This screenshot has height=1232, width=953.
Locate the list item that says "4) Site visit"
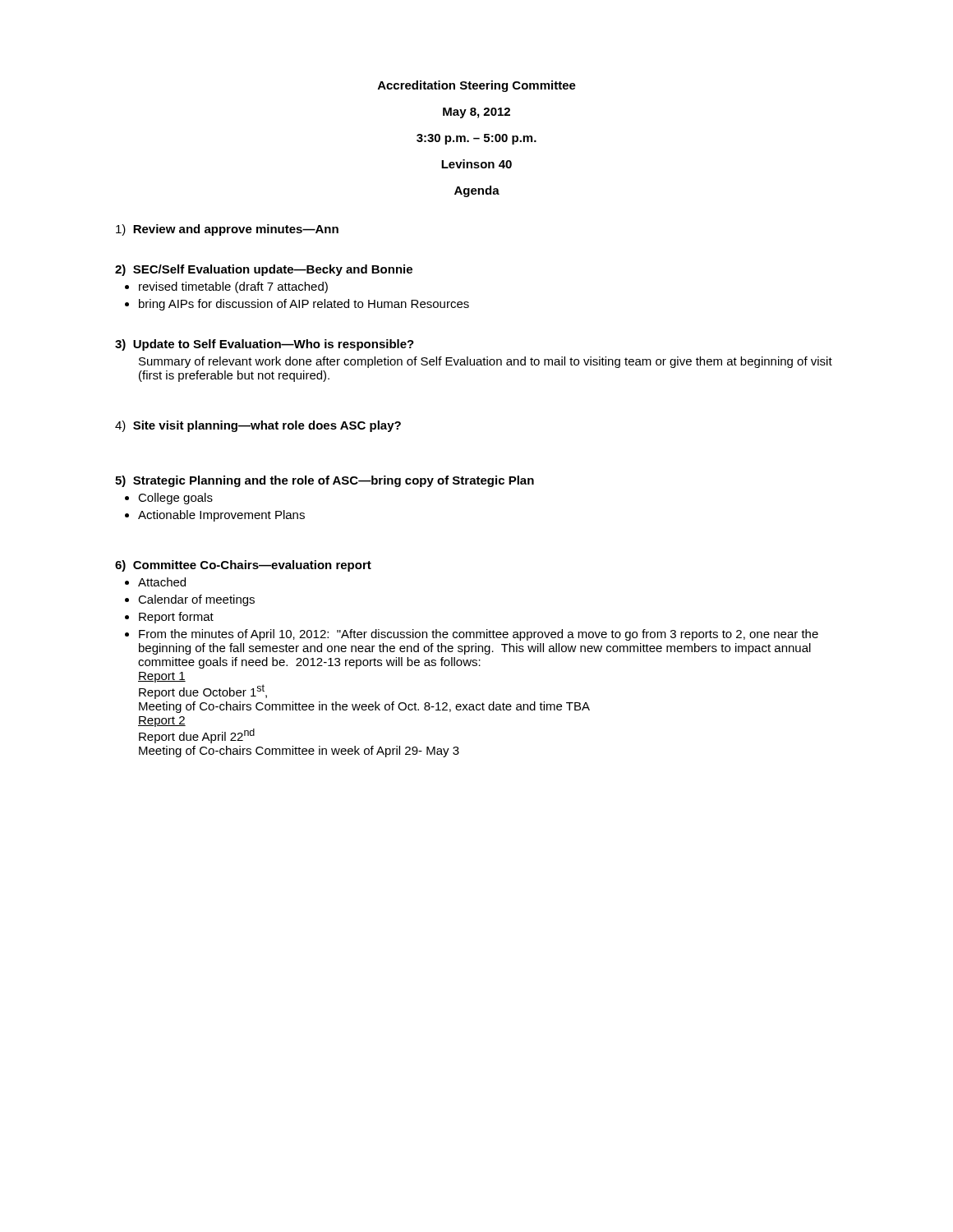coord(258,425)
